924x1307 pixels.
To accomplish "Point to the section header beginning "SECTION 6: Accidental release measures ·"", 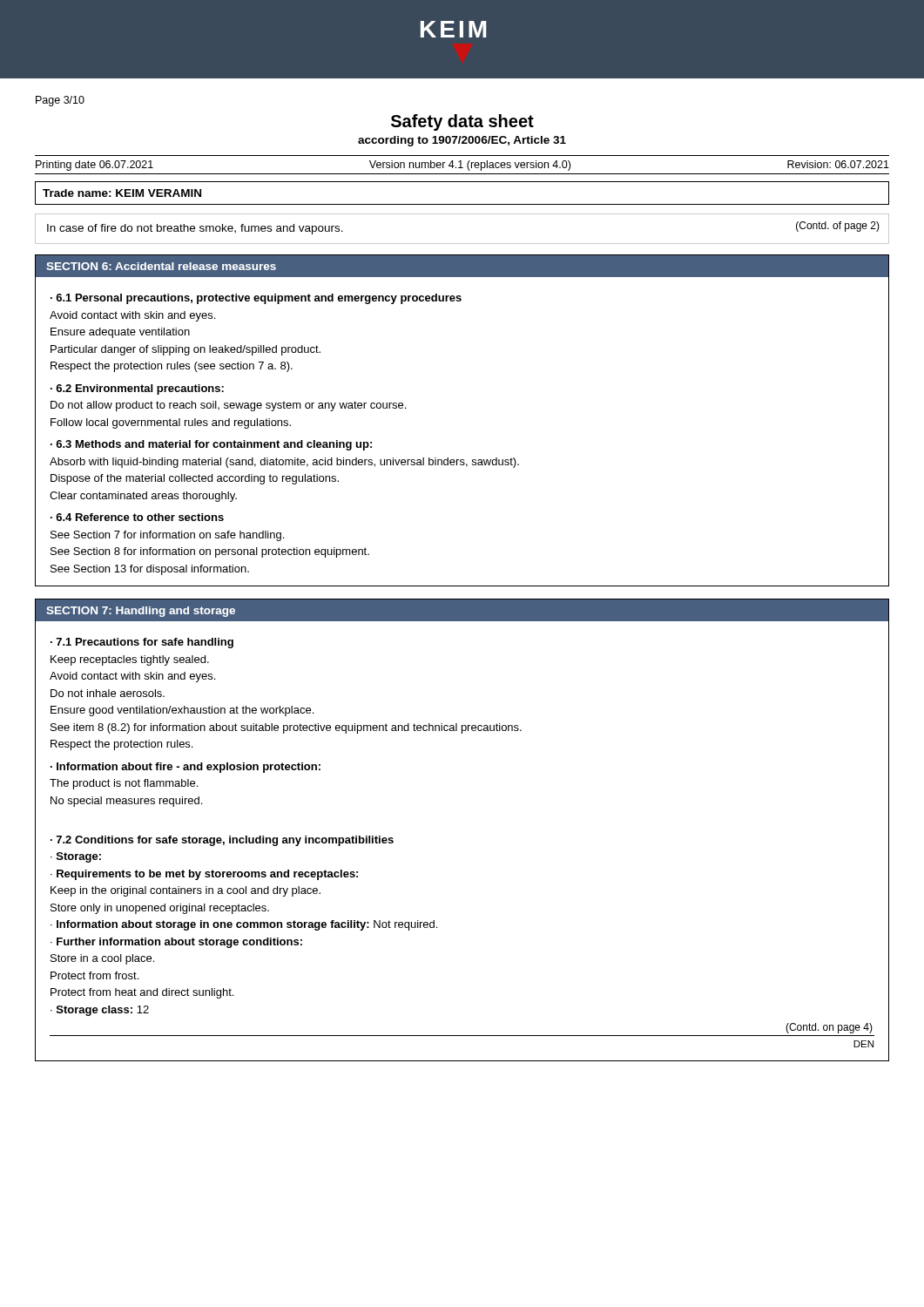I will pyautogui.click(x=462, y=420).
